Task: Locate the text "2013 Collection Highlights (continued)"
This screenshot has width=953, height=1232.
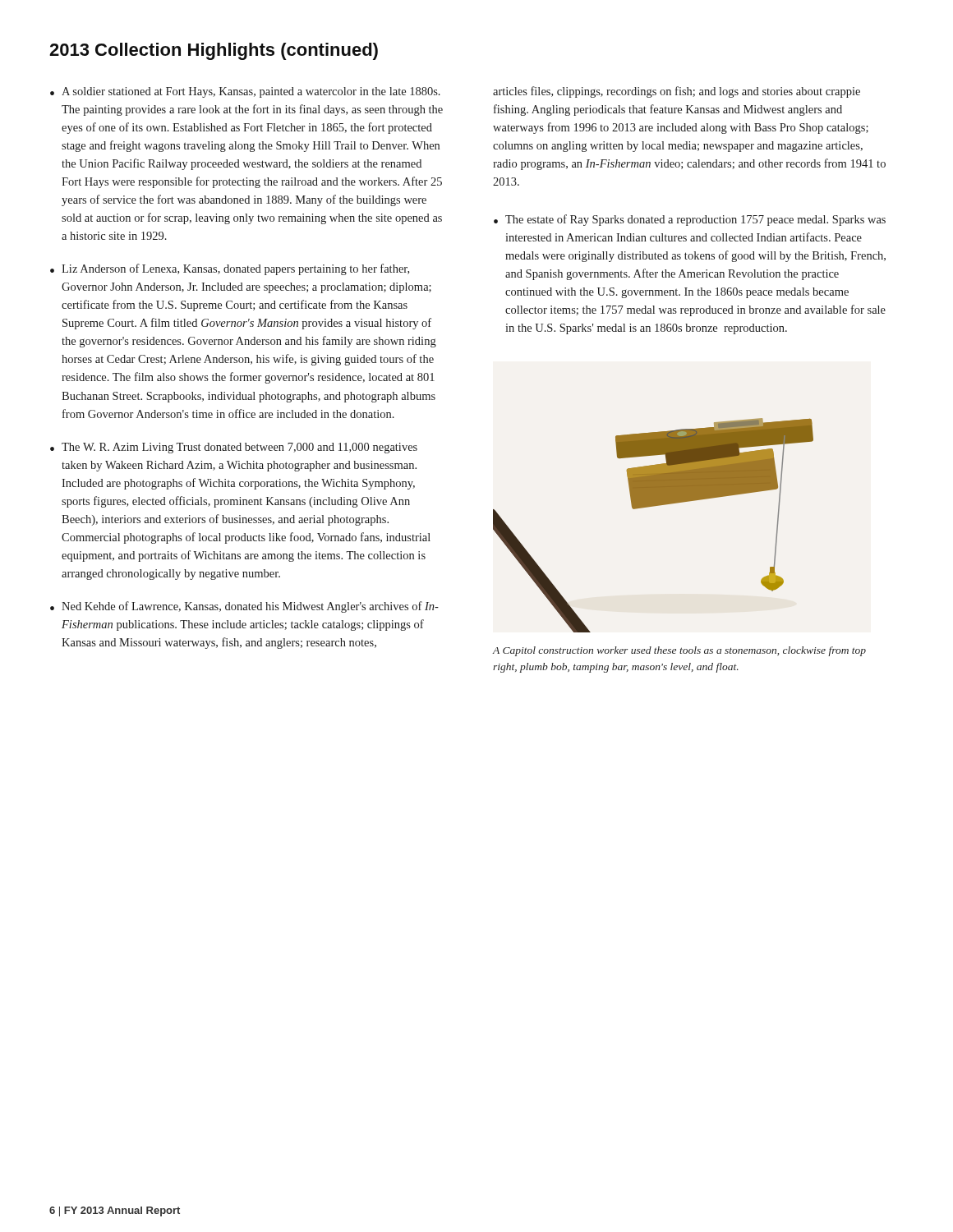Action: click(x=214, y=50)
